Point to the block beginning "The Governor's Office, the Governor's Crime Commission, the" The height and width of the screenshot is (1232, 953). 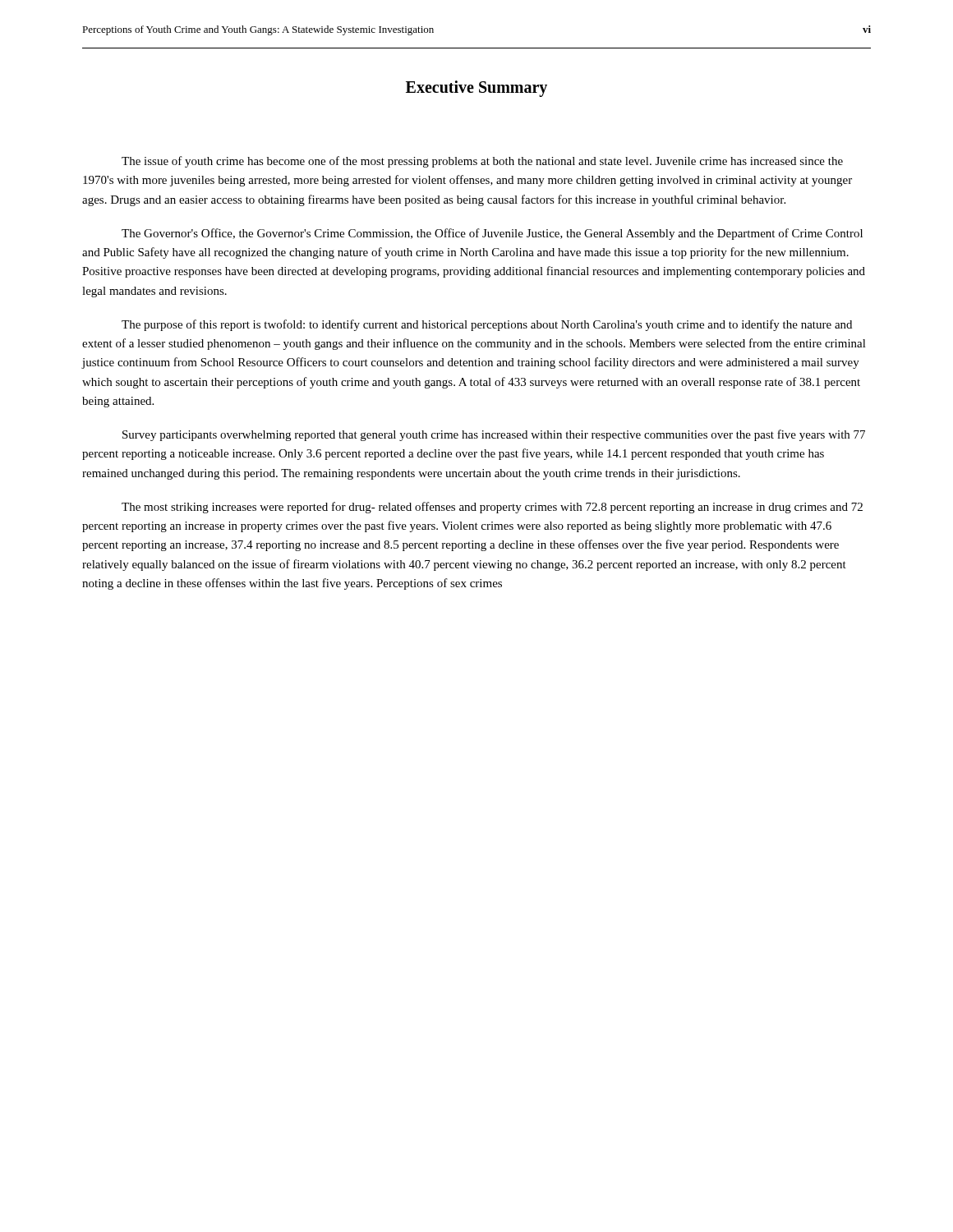point(474,262)
